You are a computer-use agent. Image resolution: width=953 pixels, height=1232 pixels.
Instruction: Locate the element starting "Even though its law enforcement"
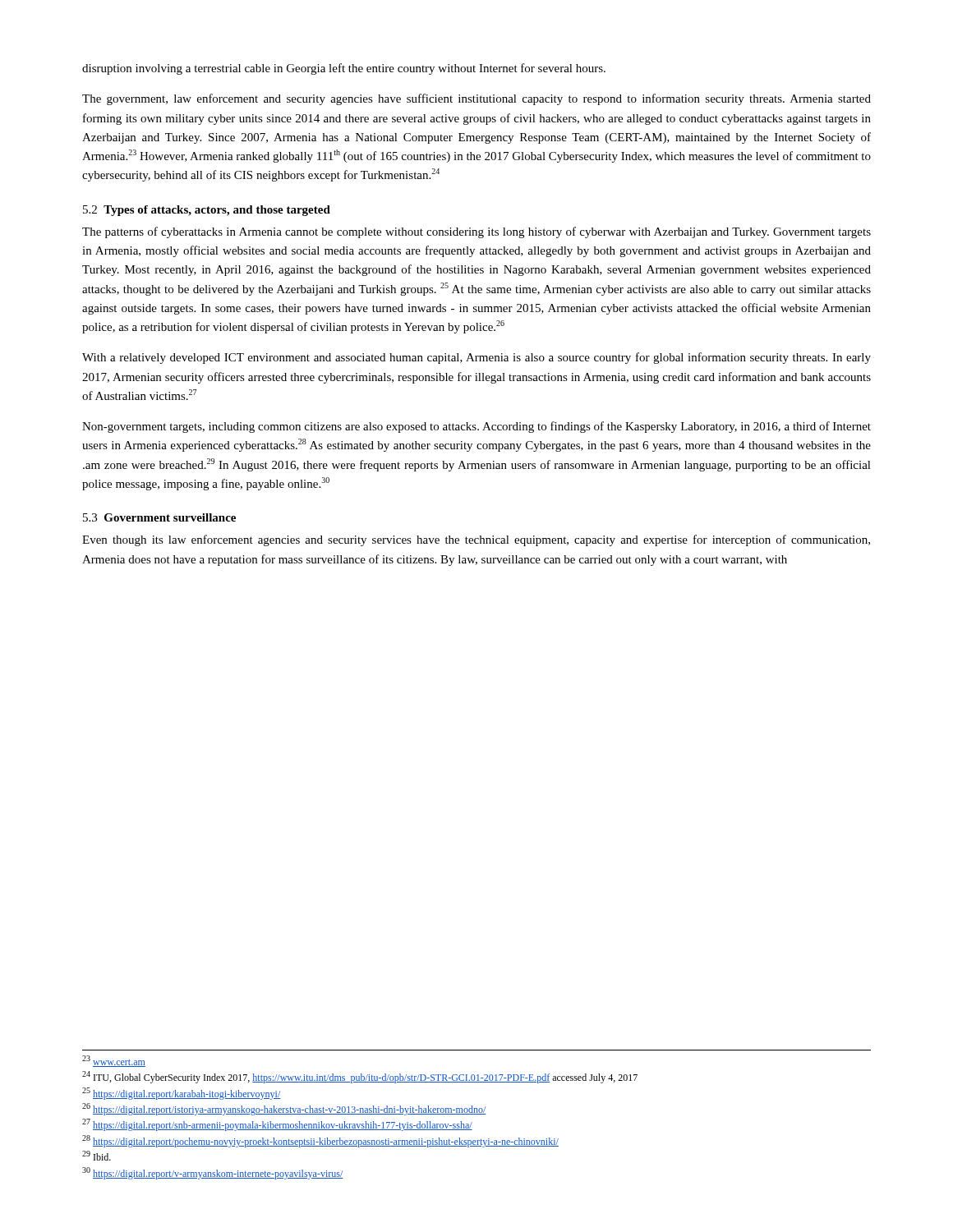tap(476, 550)
